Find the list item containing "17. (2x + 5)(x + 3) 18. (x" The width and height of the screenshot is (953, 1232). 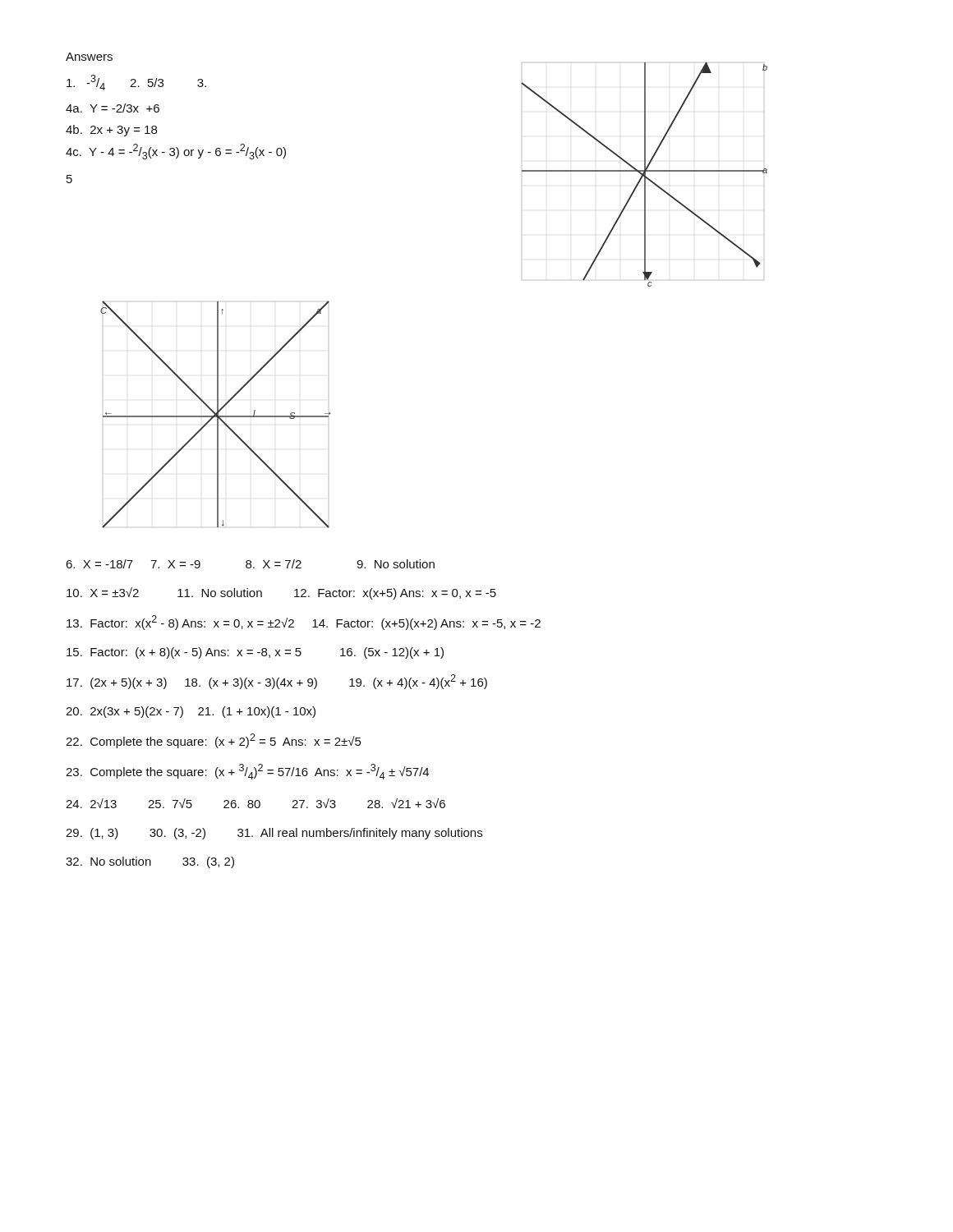coord(277,681)
